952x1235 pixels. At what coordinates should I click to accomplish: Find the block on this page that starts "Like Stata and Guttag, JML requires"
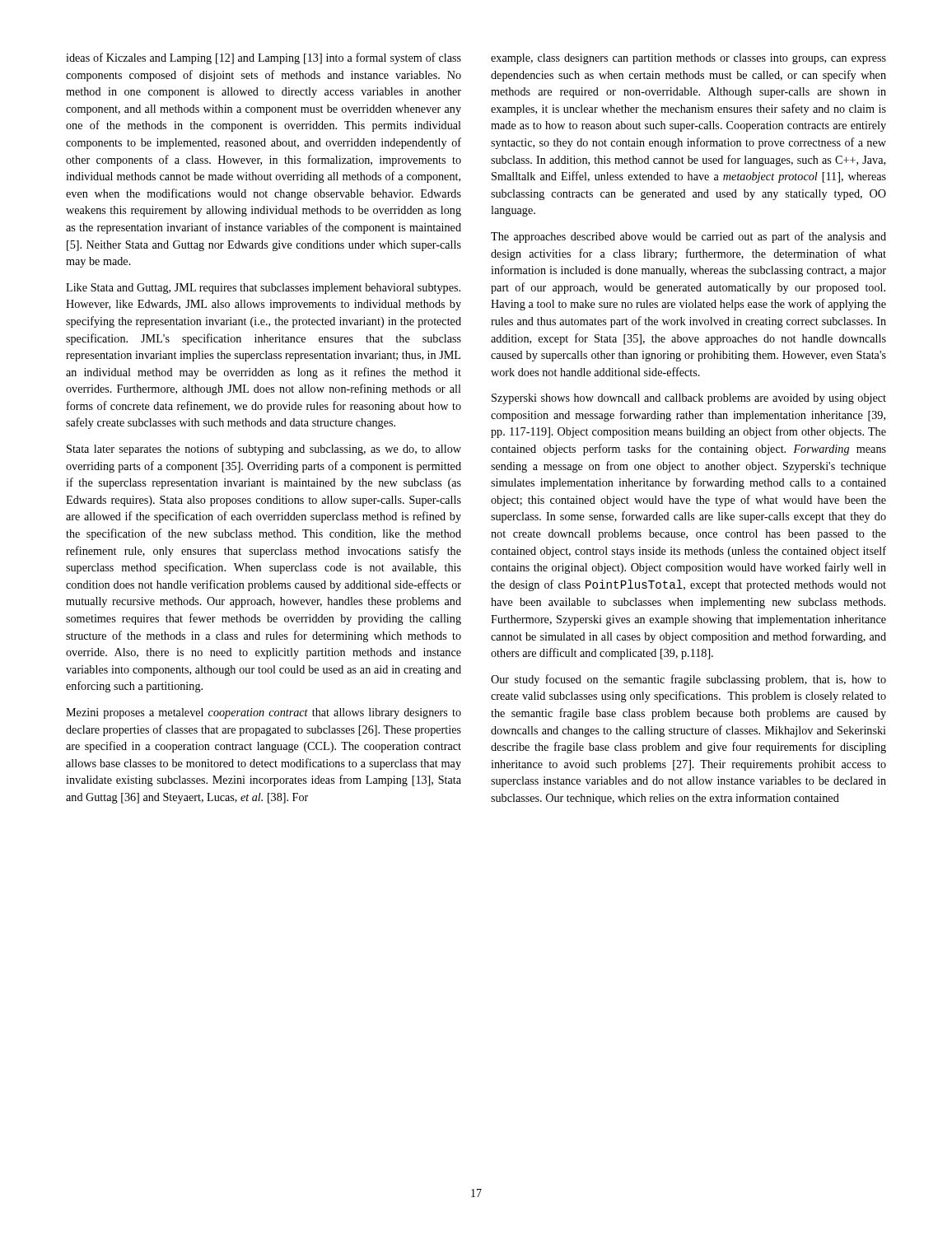coord(264,355)
